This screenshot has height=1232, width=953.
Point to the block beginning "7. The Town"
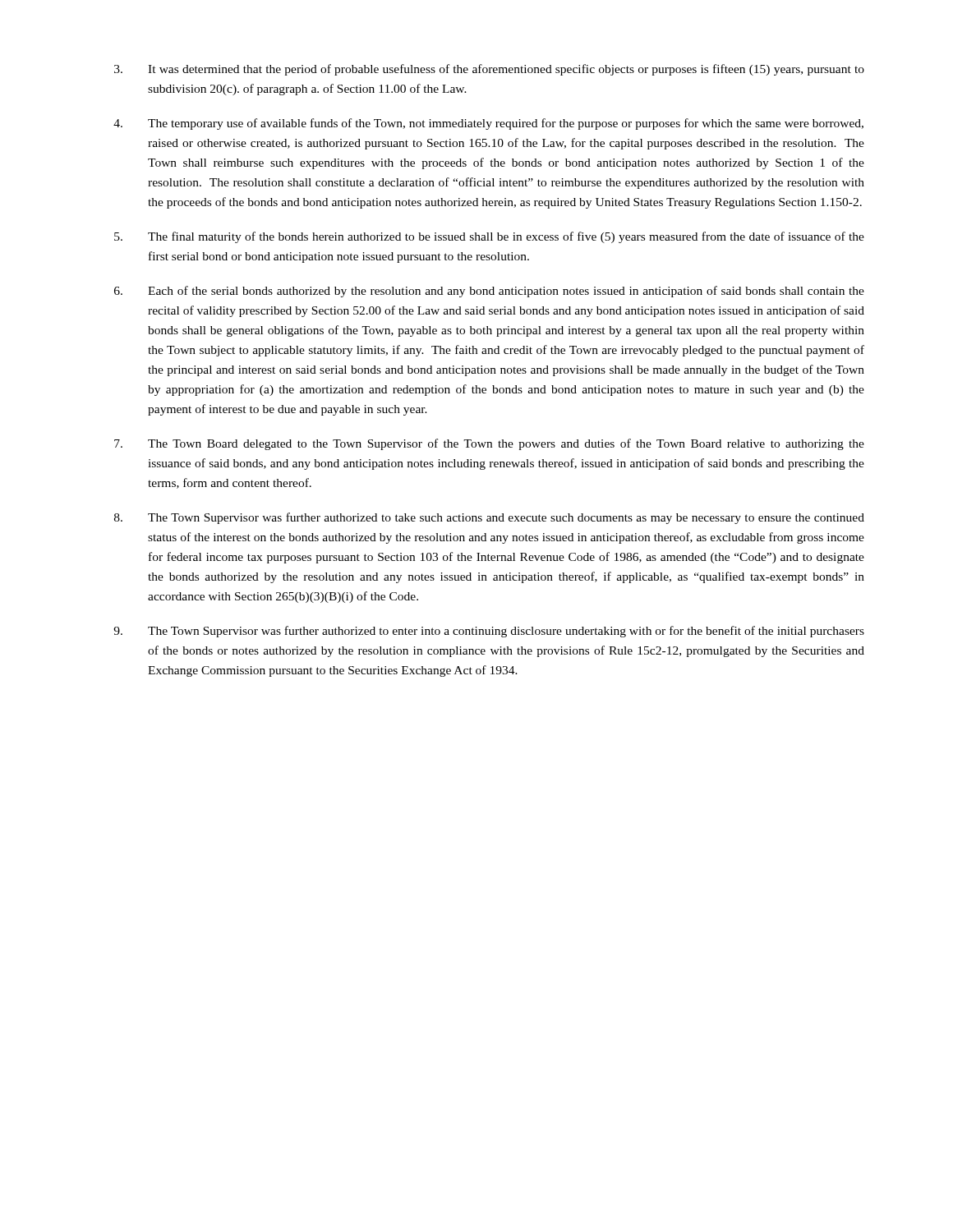pyautogui.click(x=476, y=463)
